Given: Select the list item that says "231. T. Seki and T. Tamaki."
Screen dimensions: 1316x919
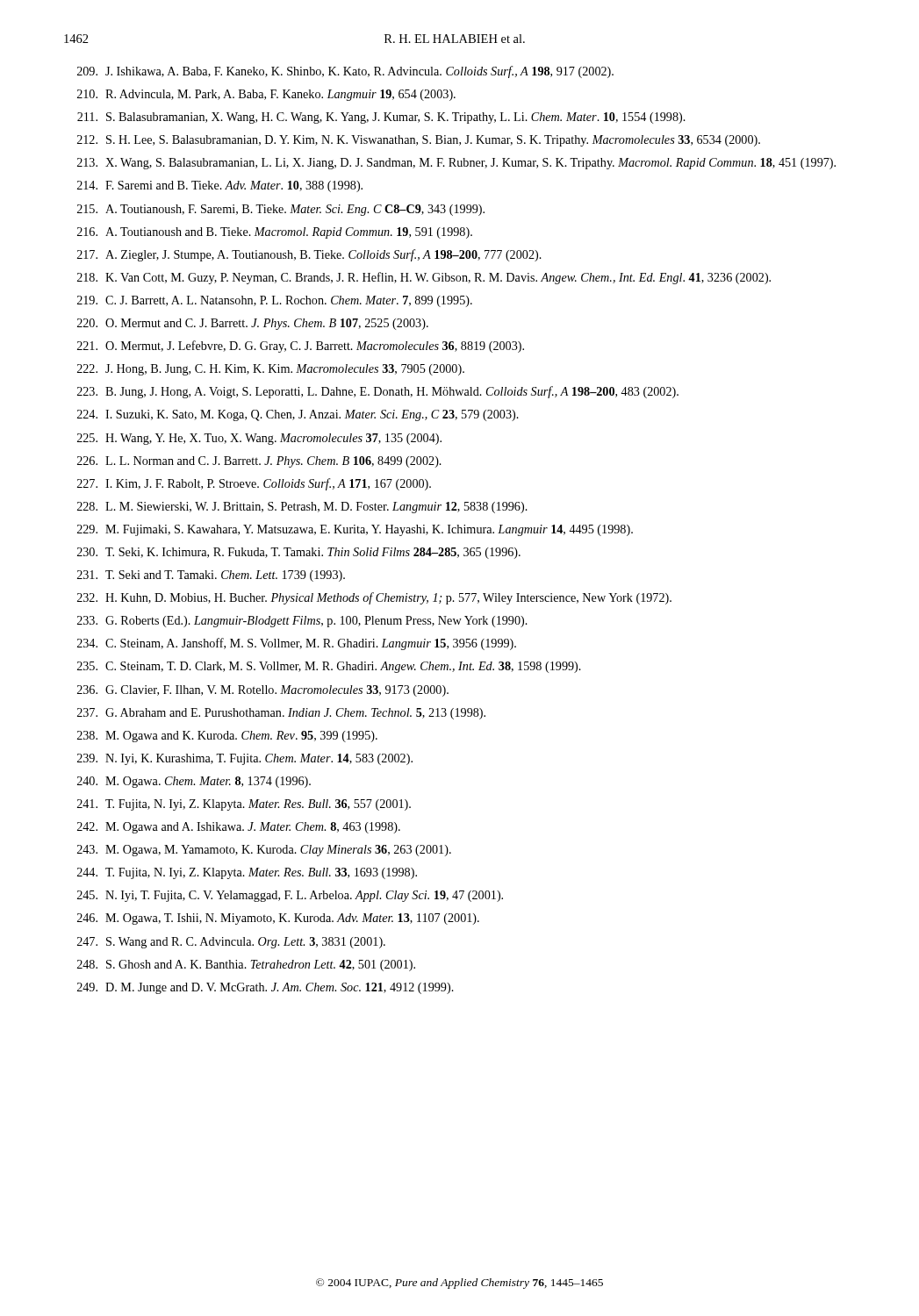Looking at the screenshot, I should coord(211,576).
